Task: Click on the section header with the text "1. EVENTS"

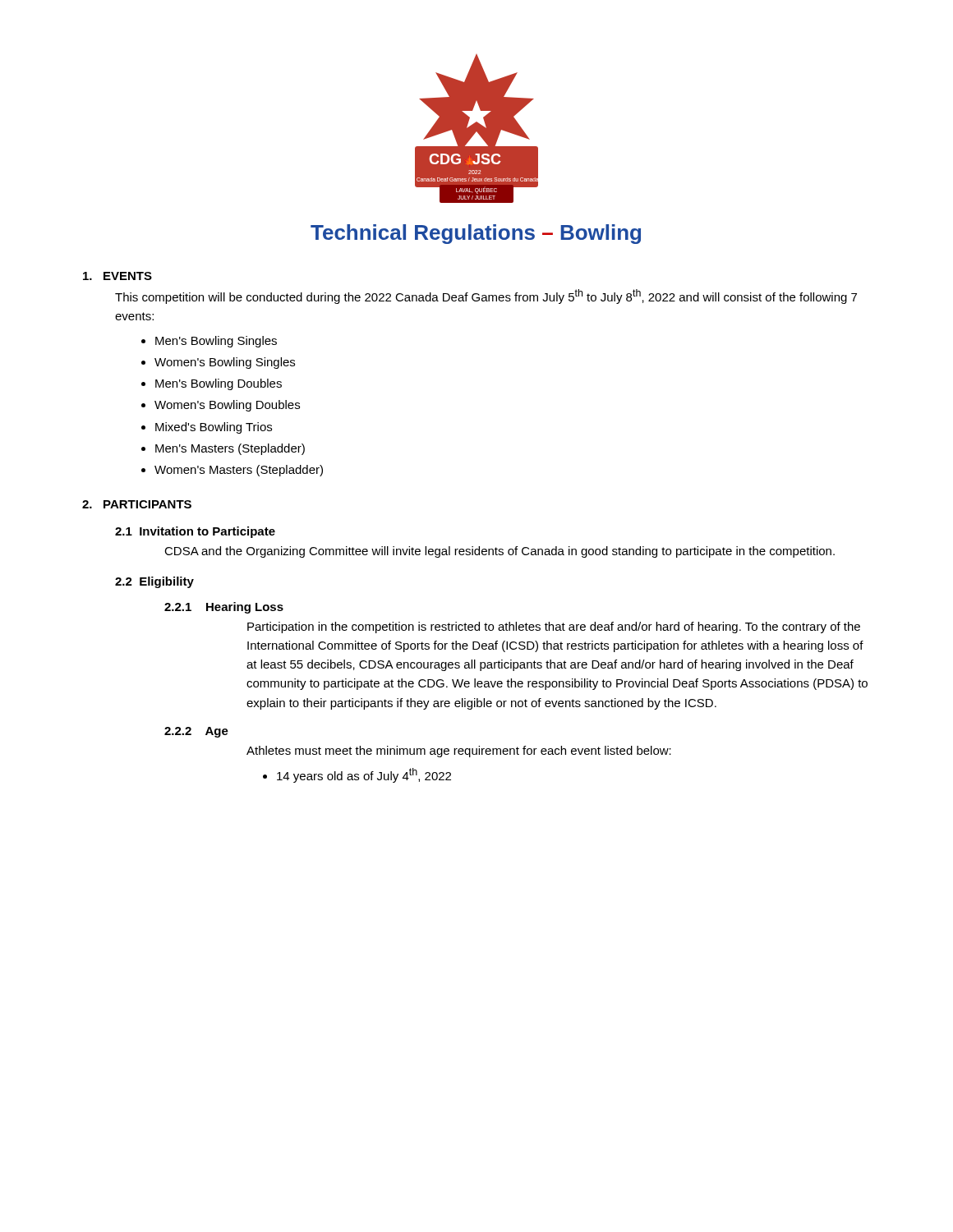Action: pyautogui.click(x=117, y=276)
